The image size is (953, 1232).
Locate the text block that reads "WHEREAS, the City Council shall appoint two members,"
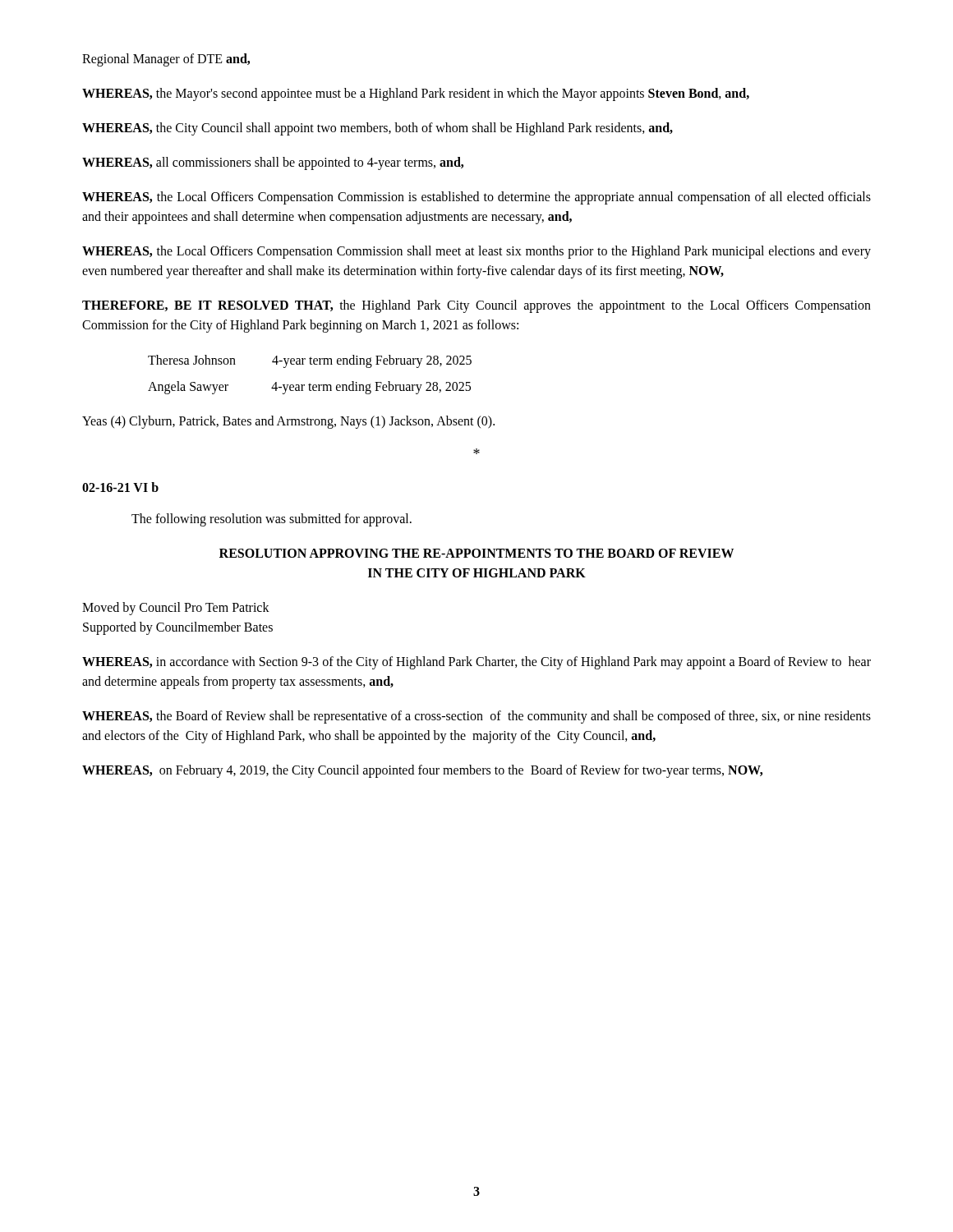pos(378,128)
